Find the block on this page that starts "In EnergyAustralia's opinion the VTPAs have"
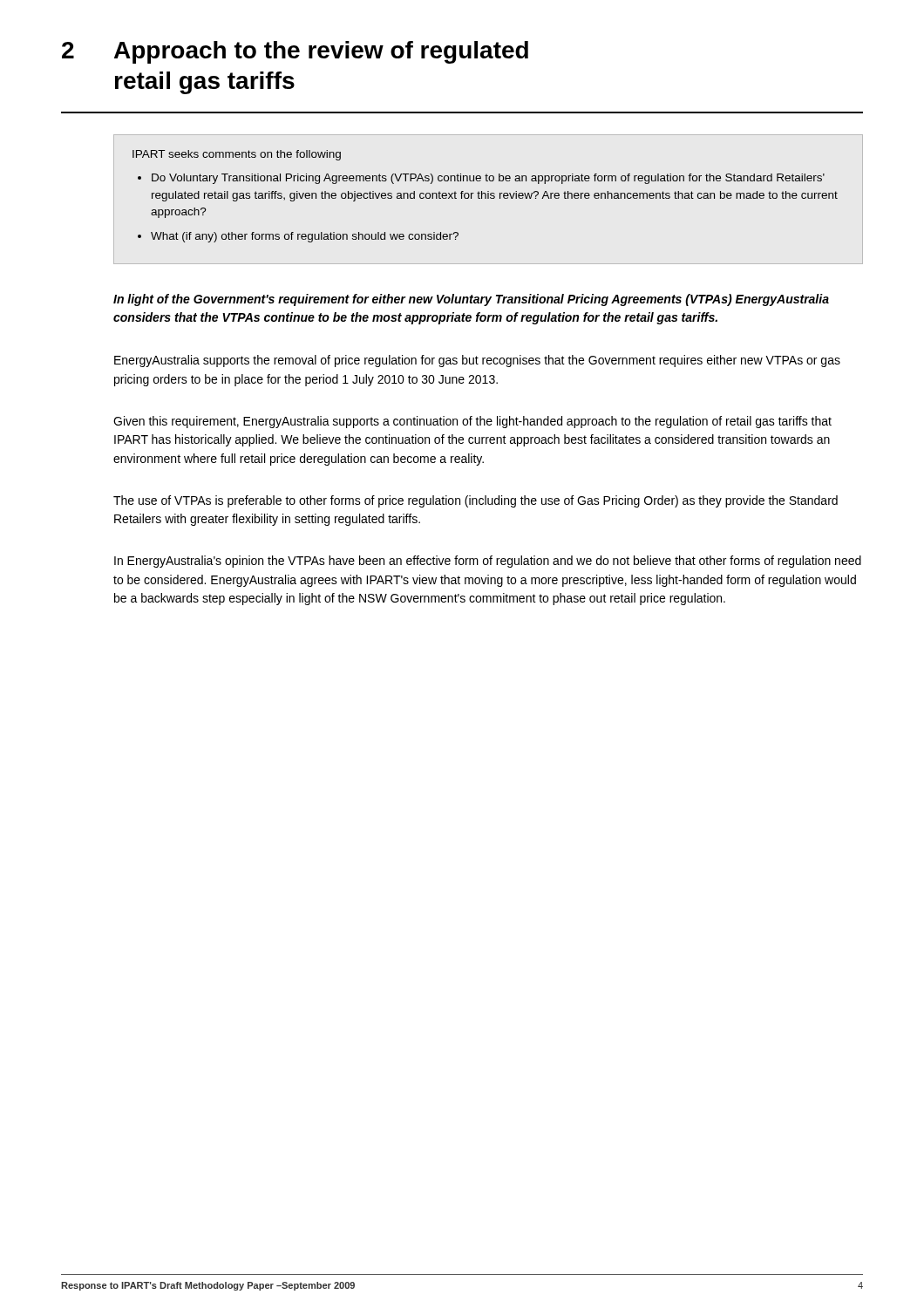Screen dimensions: 1308x924 487,580
